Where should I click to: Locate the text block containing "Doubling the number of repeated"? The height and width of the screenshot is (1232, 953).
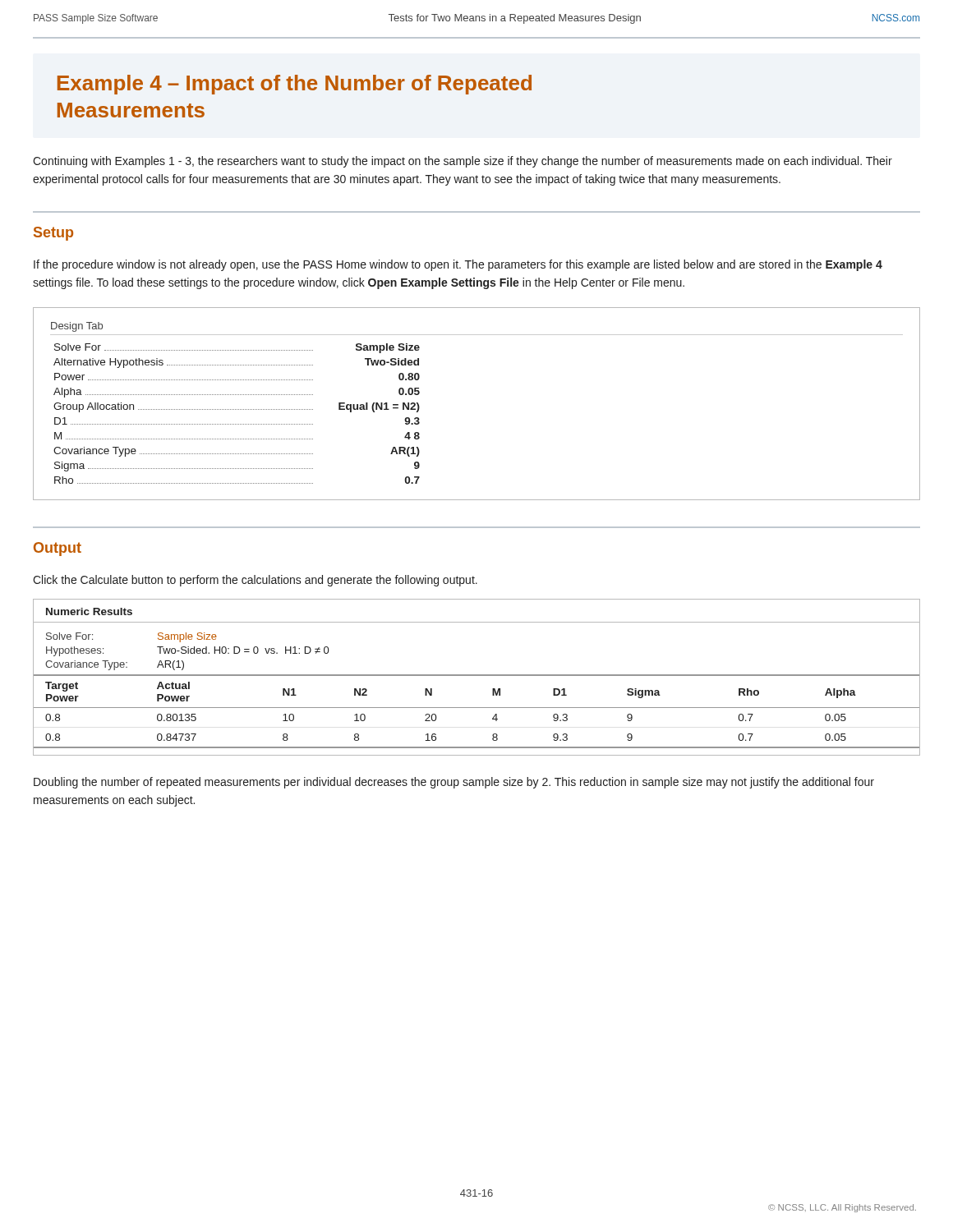point(453,791)
